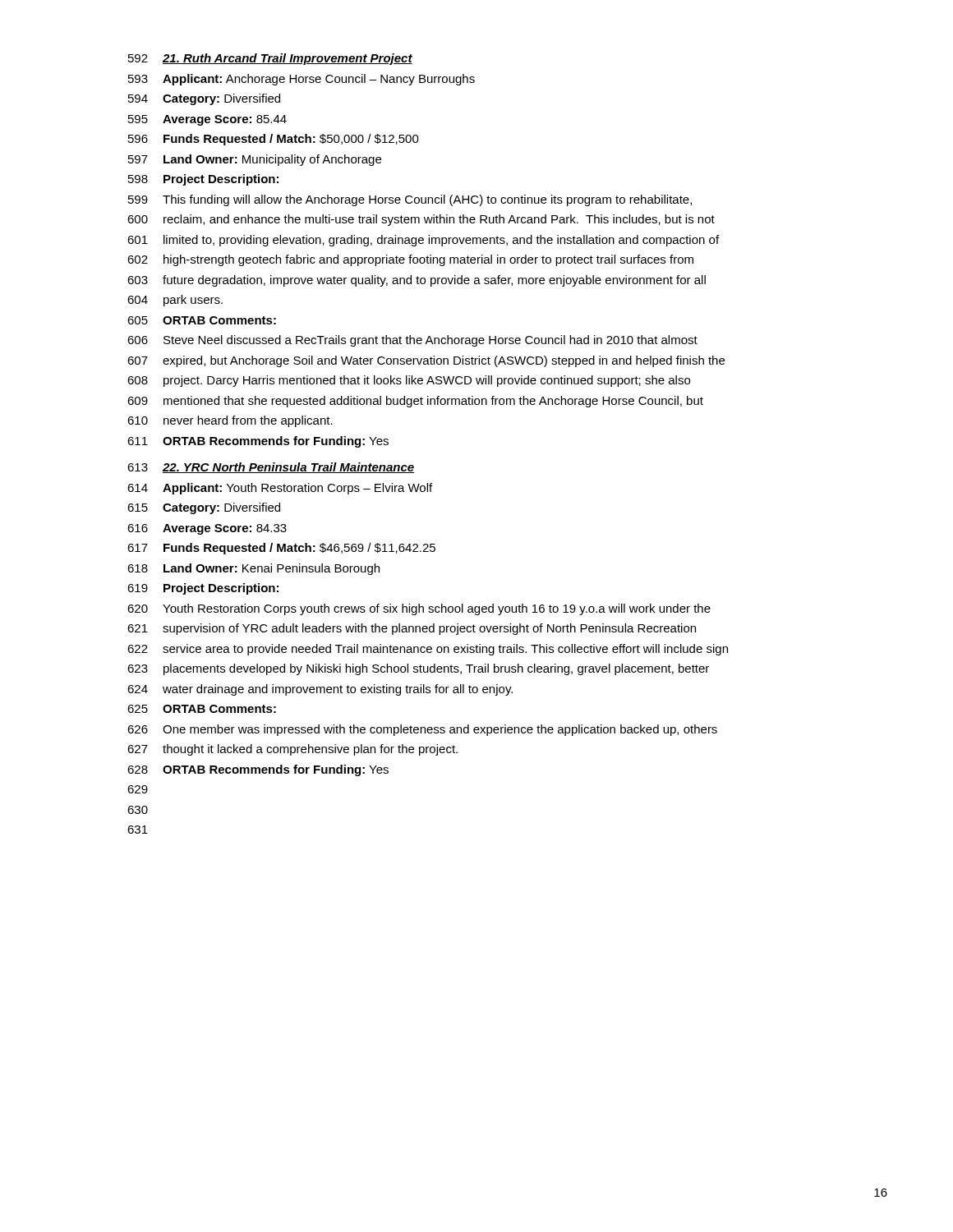Locate the element starting "592 21. Ruth Arcand Trail Improvement Project"
This screenshot has width=953, height=1232.
270,59
